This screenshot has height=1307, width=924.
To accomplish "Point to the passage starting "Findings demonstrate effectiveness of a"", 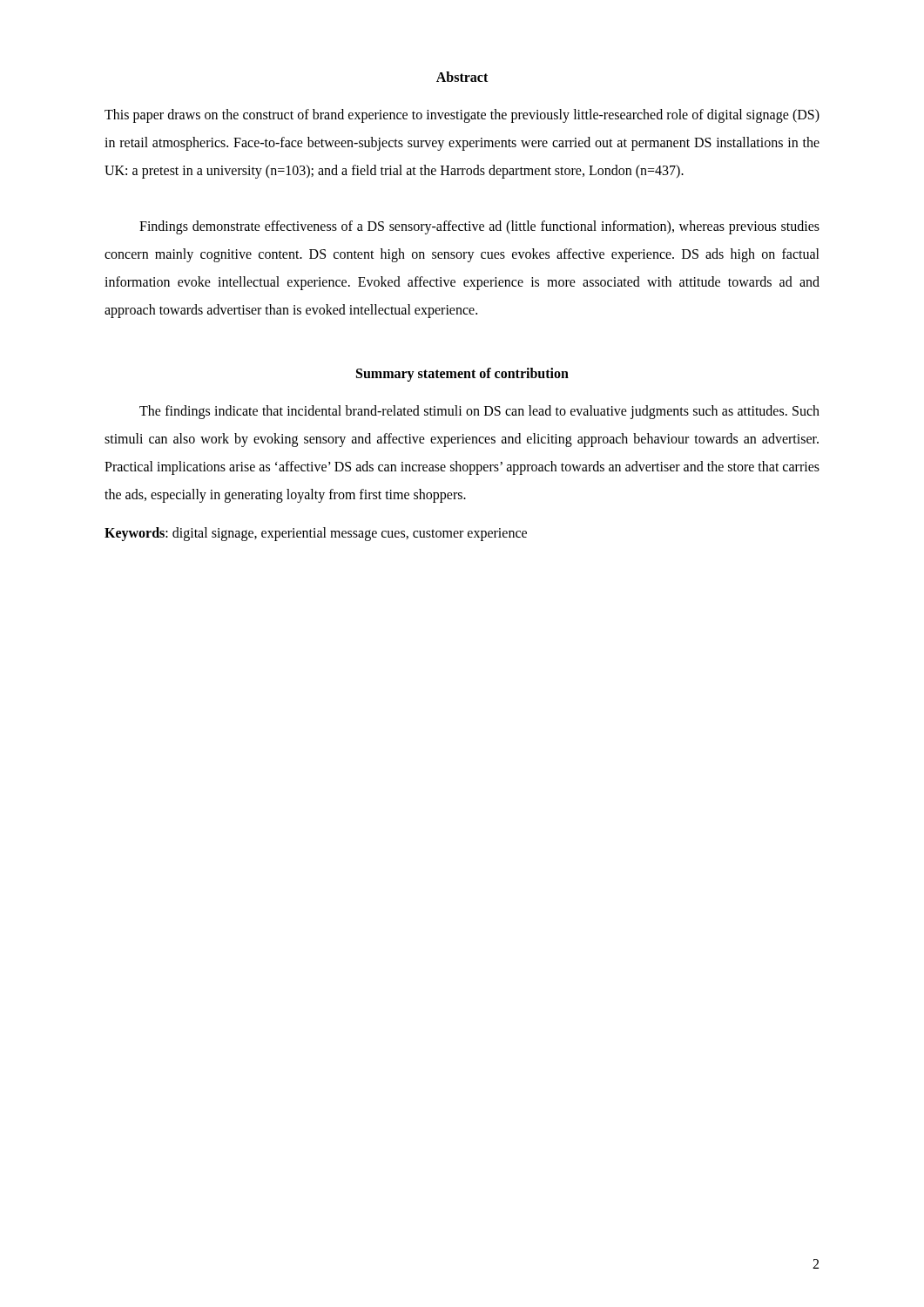I will (x=462, y=268).
